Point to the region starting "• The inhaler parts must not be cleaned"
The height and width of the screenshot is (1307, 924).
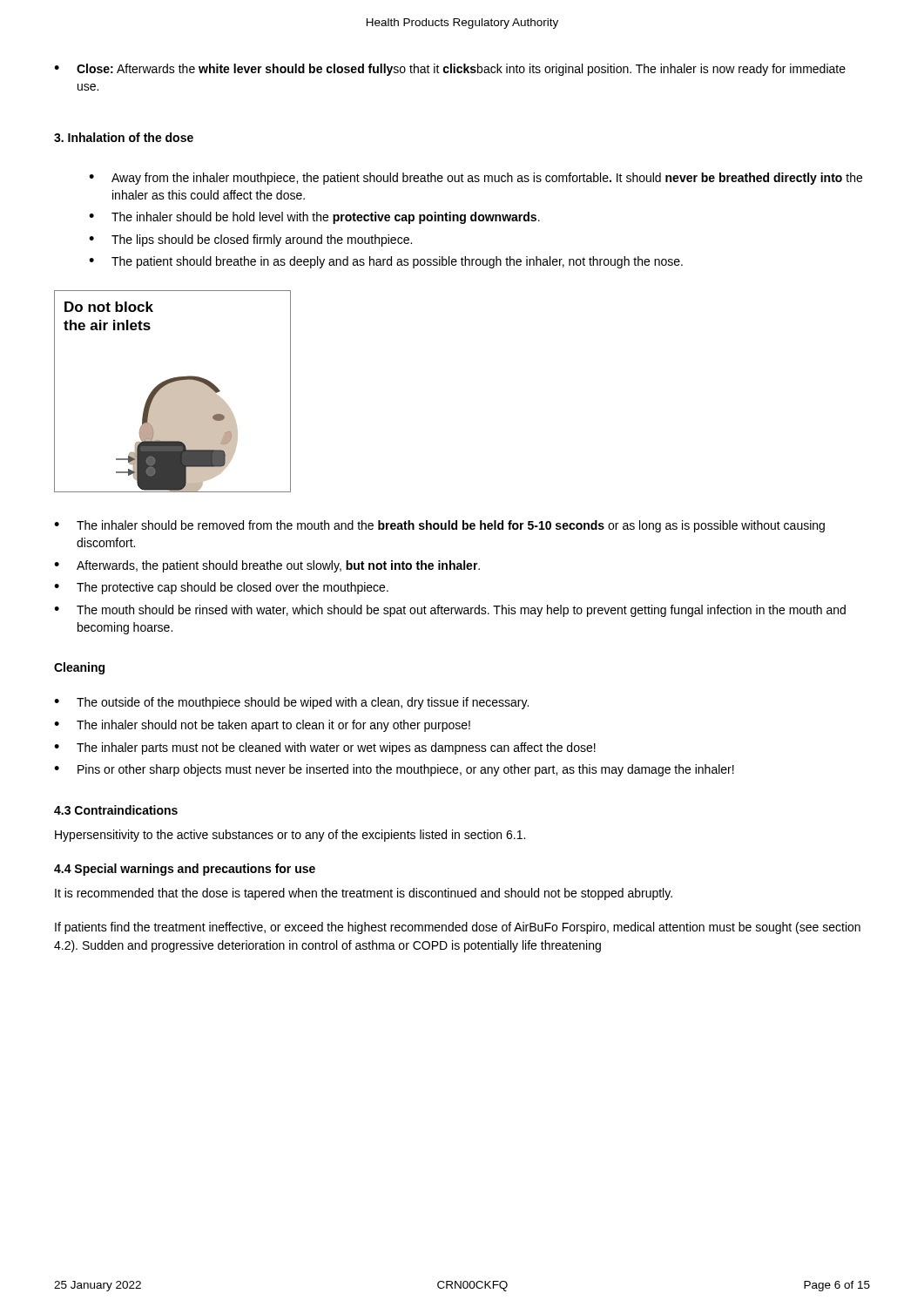(x=325, y=747)
